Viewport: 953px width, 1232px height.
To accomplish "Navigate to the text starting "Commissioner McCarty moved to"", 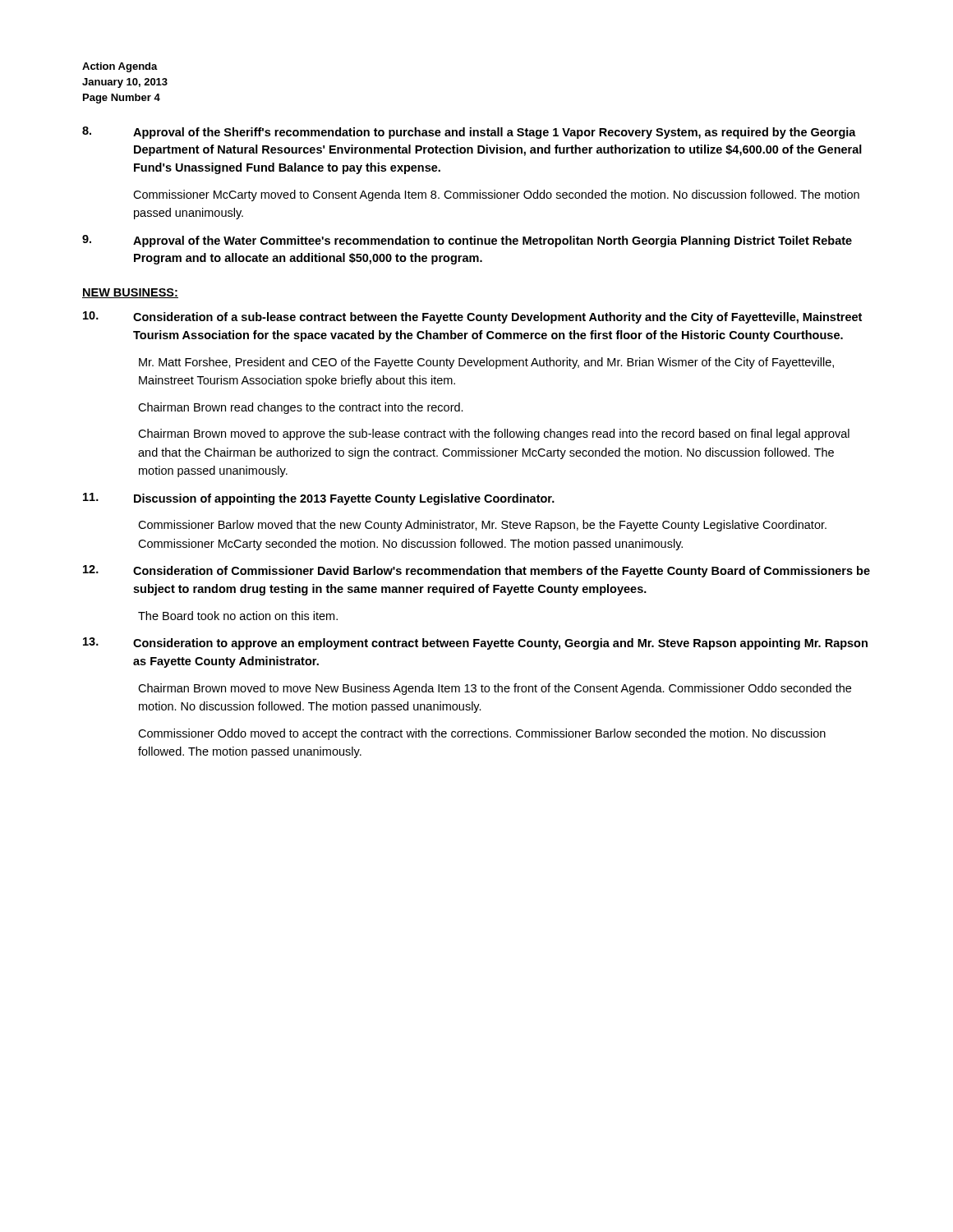I will click(x=502, y=204).
